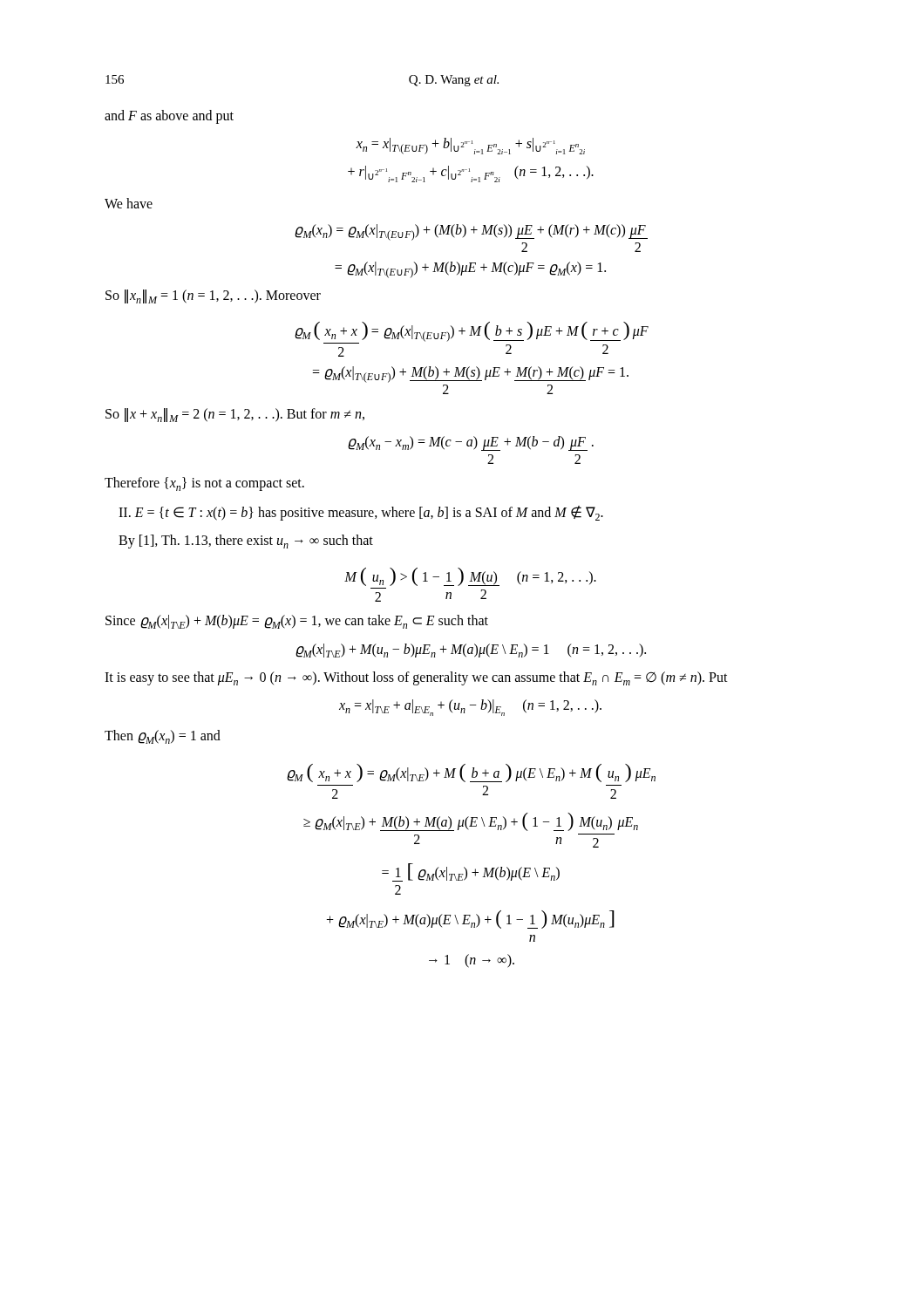The width and height of the screenshot is (924, 1308).
Task: Locate the formula that opens with "ϱM(x|T\E) + M(un − b)μEn + M(a)μ(E \"
Action: [471, 650]
